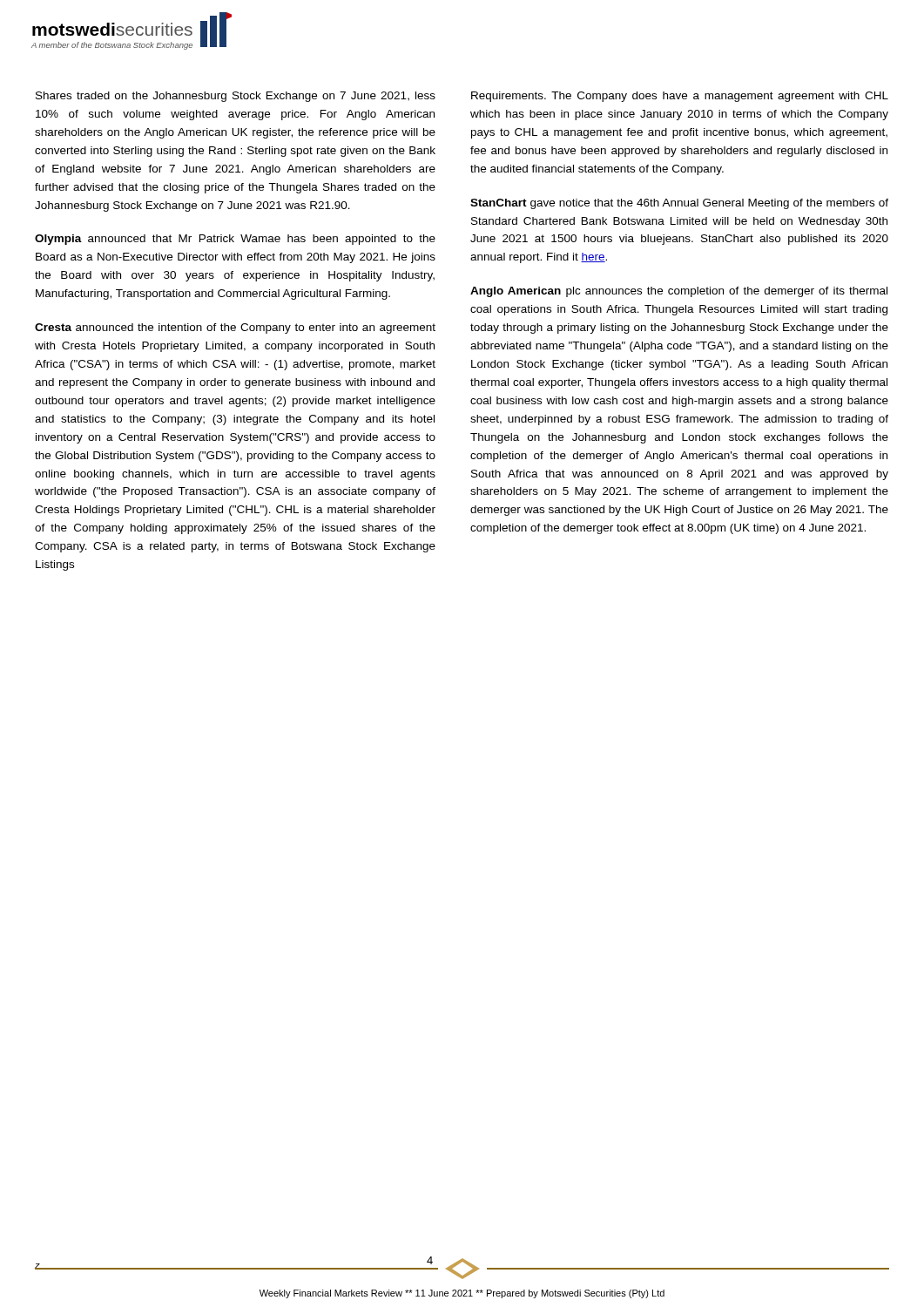Click on the element starting "Anglo American plc"
Viewport: 924px width, 1307px height.
point(679,409)
